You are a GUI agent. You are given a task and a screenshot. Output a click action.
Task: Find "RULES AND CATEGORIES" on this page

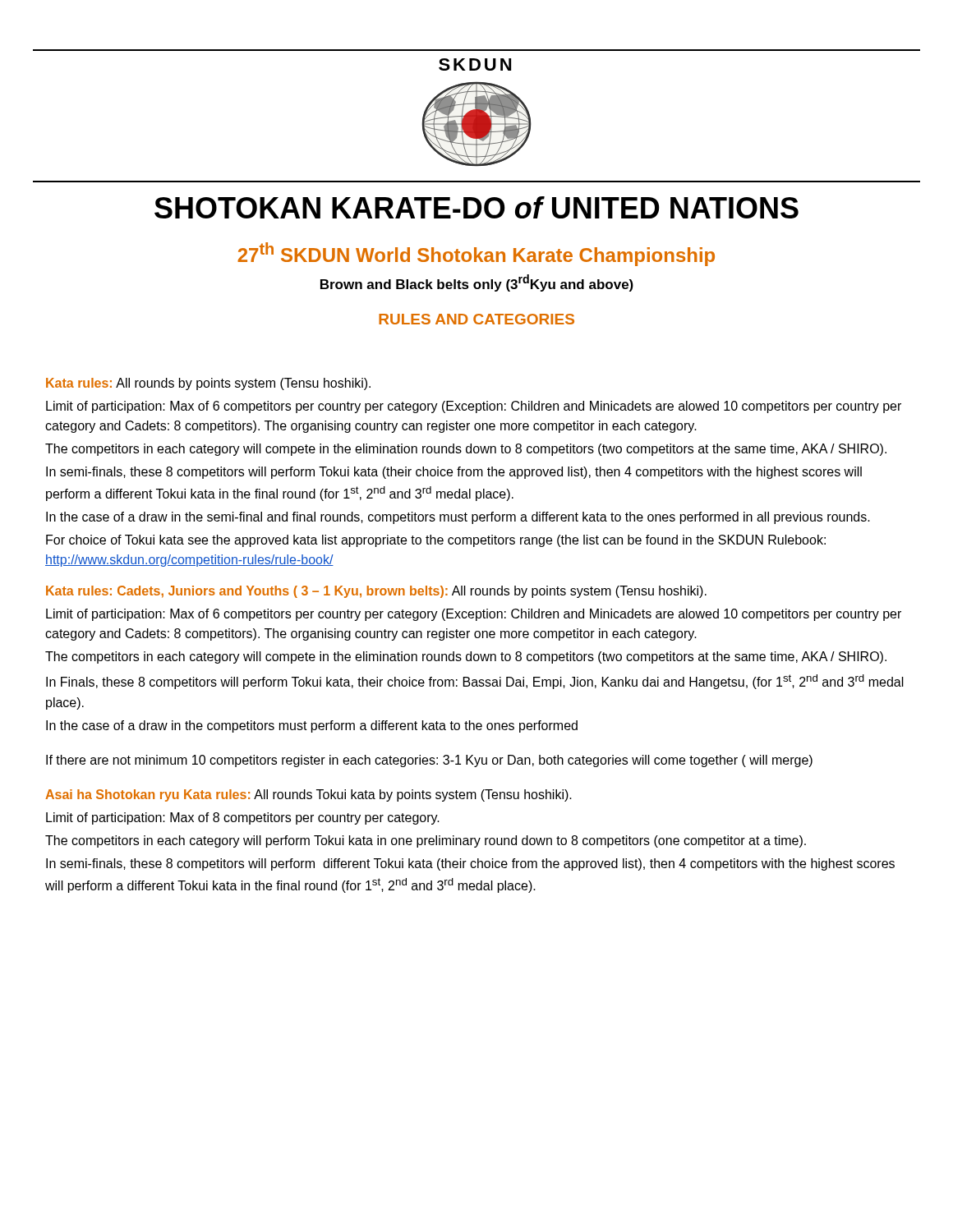point(476,319)
